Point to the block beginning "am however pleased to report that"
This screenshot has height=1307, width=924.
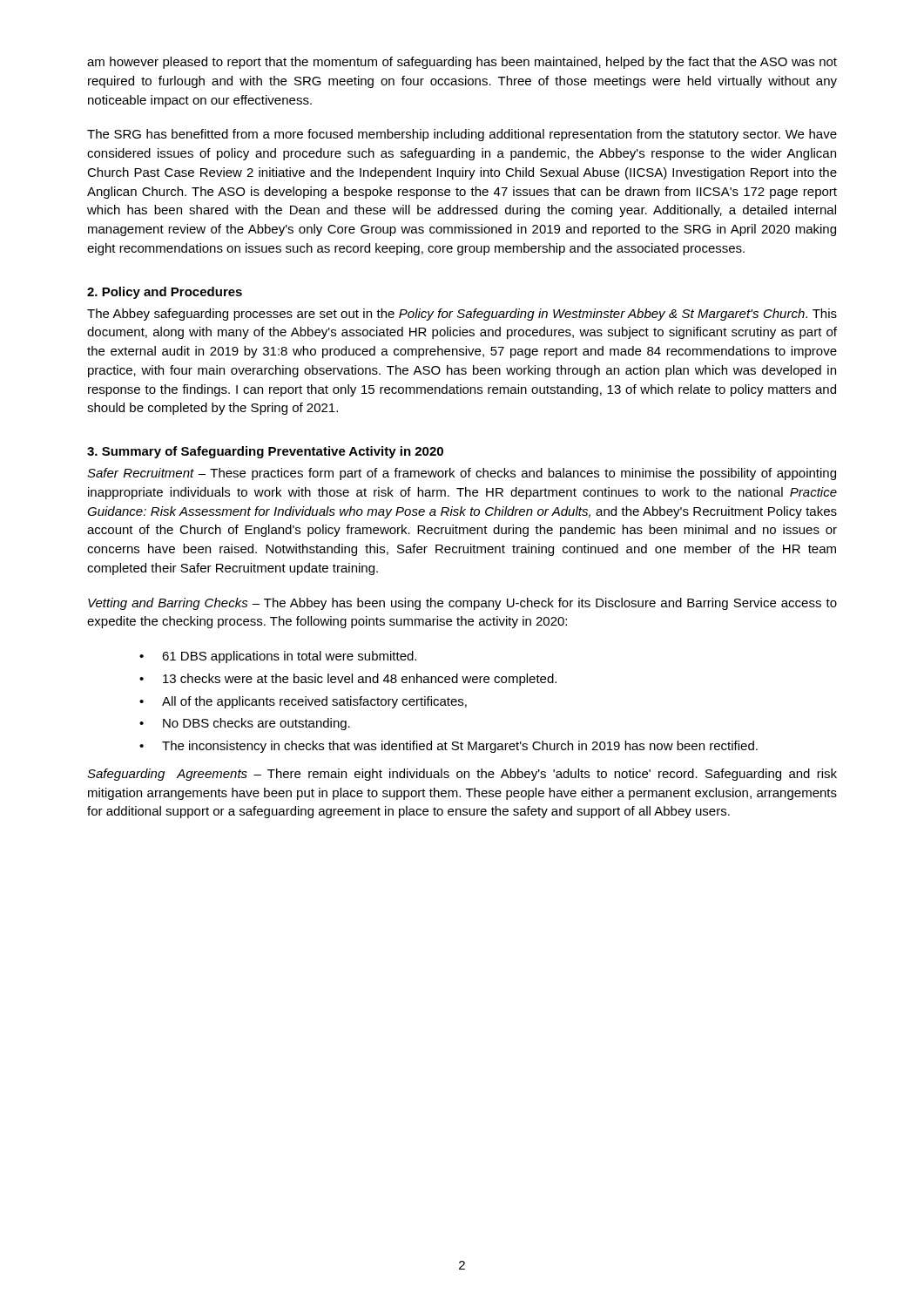coord(462,80)
